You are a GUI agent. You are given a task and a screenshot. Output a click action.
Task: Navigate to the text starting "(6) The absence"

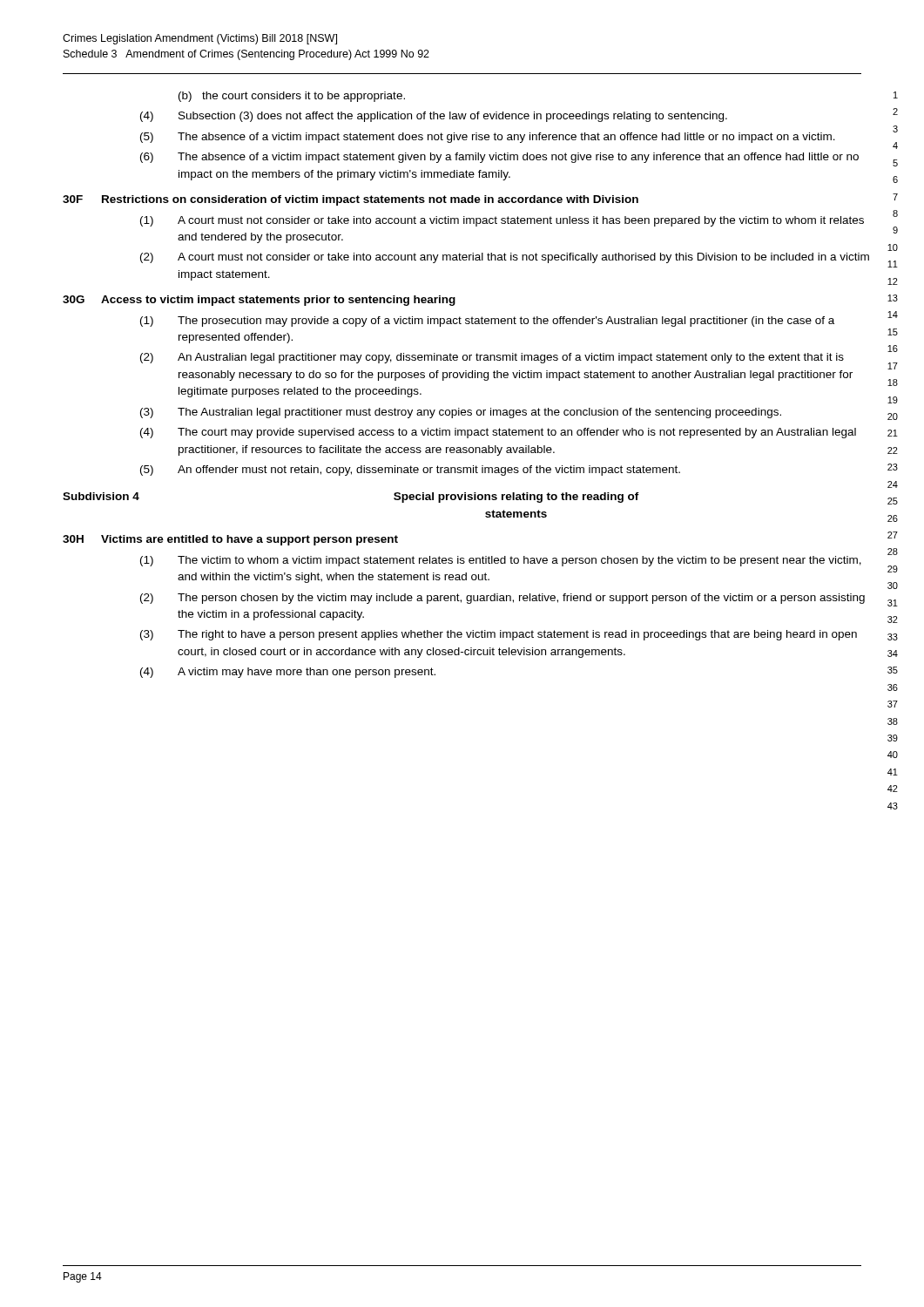[x=468, y=165]
